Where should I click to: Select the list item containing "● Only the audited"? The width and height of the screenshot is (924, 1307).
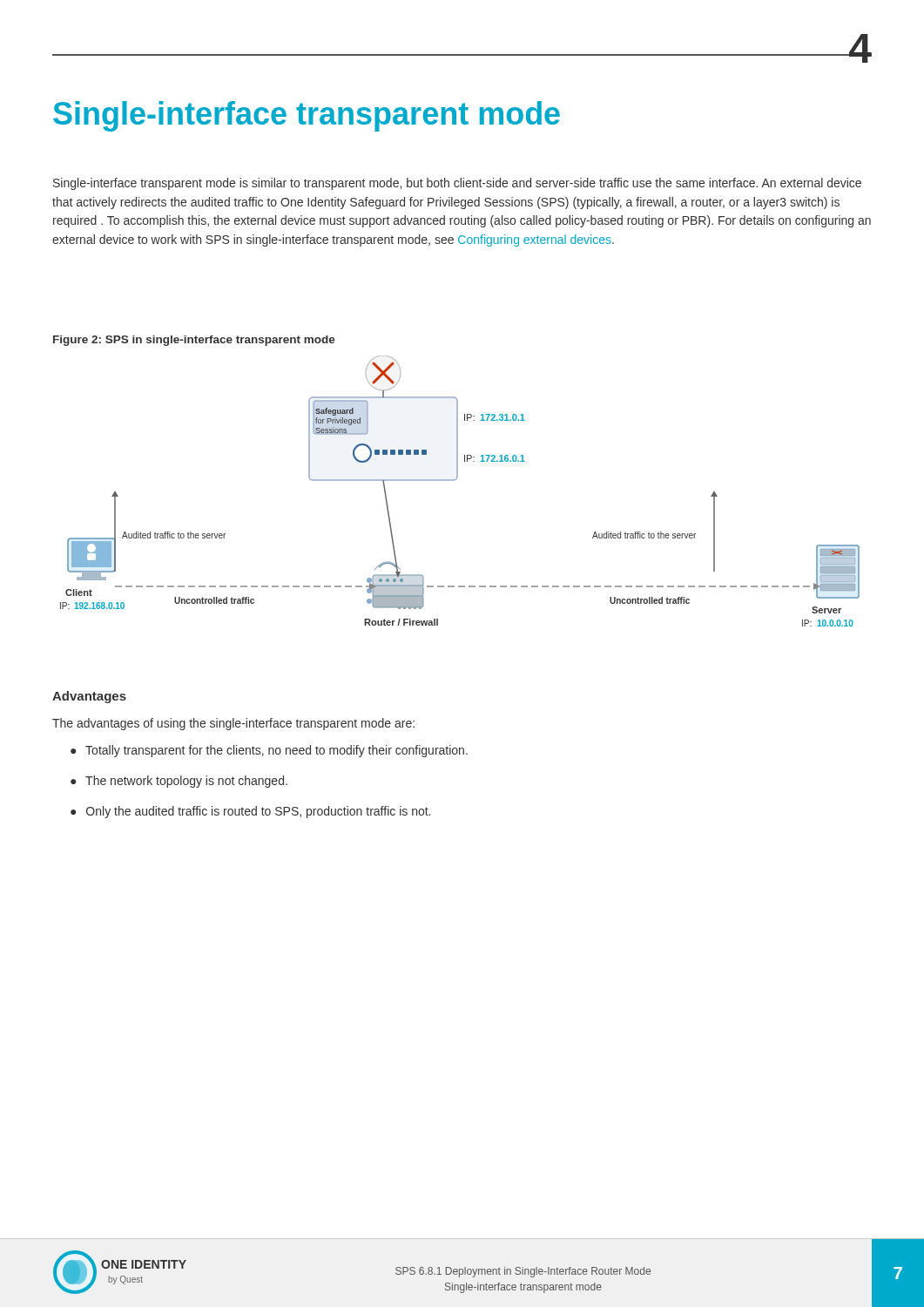coord(251,811)
